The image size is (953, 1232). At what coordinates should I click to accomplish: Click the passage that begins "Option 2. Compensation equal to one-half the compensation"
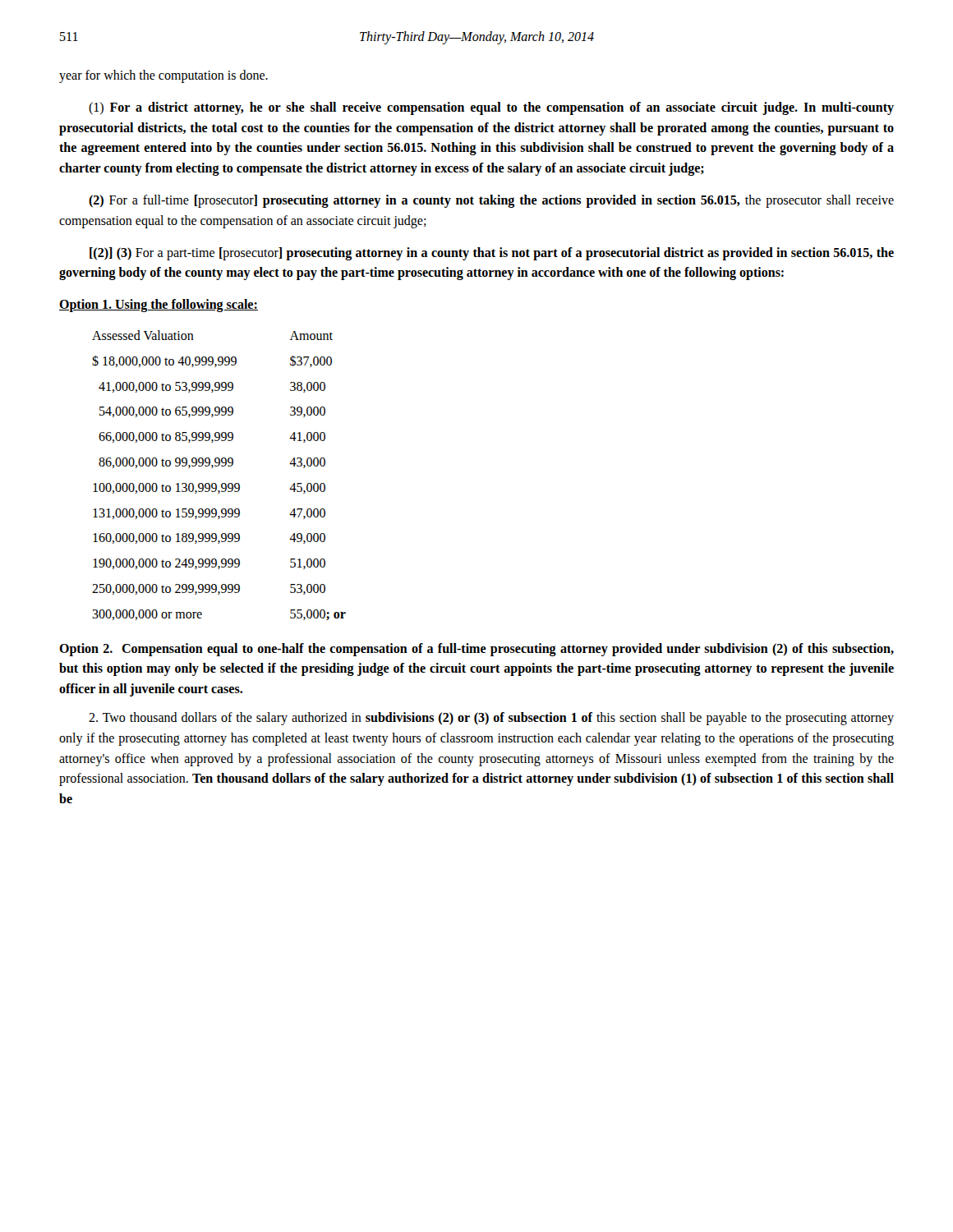point(476,668)
